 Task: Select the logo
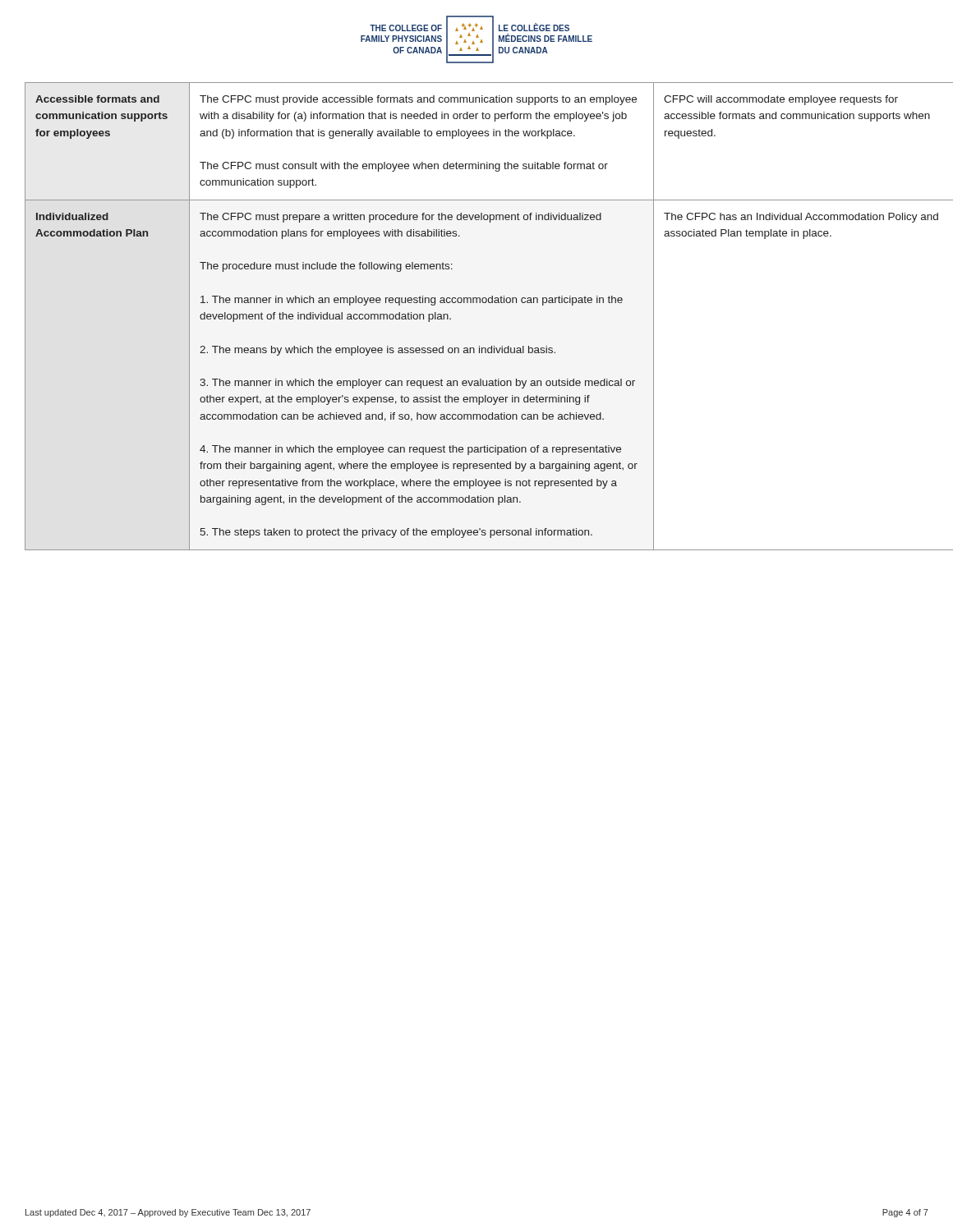pos(476,39)
